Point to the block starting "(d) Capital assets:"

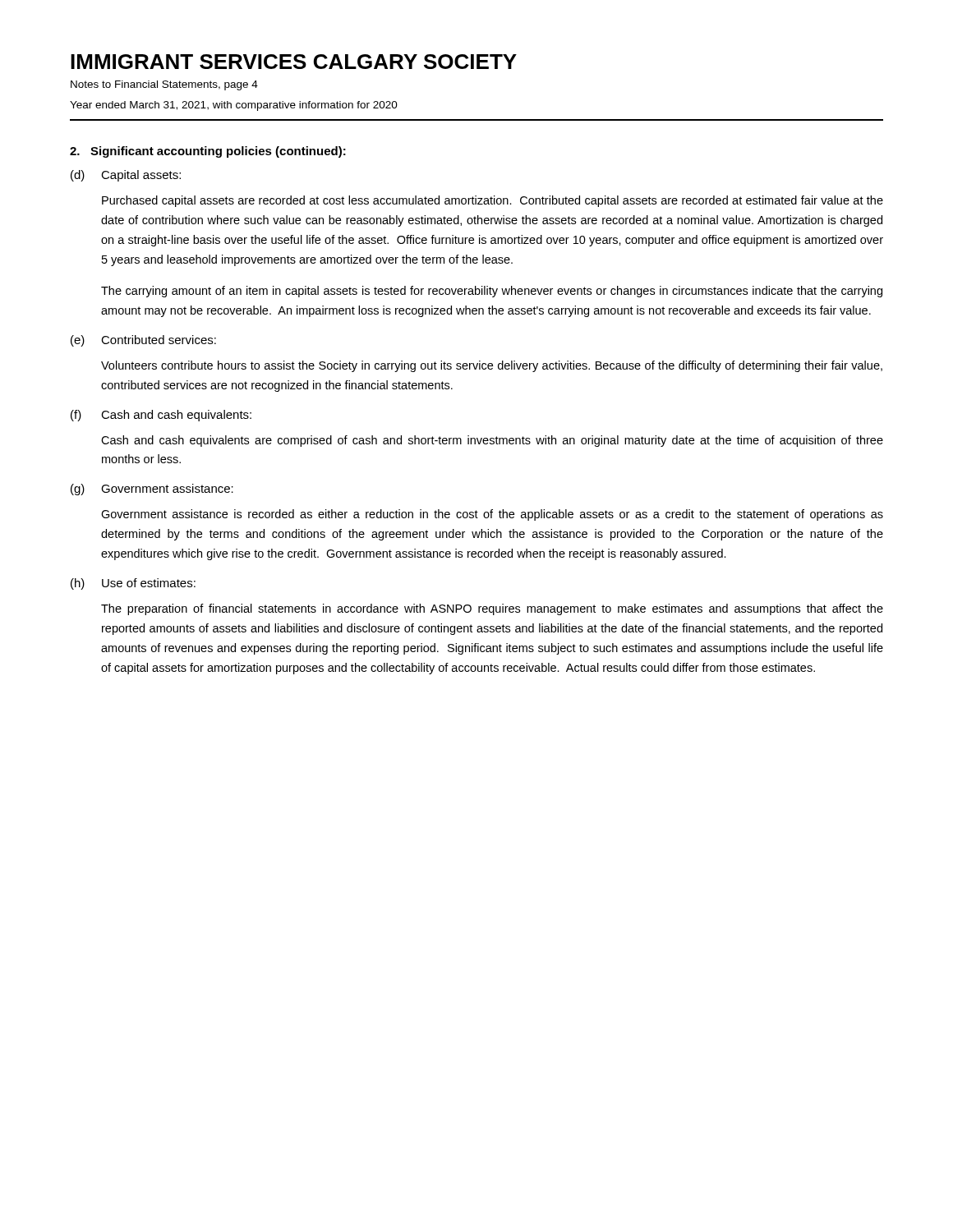tap(126, 176)
